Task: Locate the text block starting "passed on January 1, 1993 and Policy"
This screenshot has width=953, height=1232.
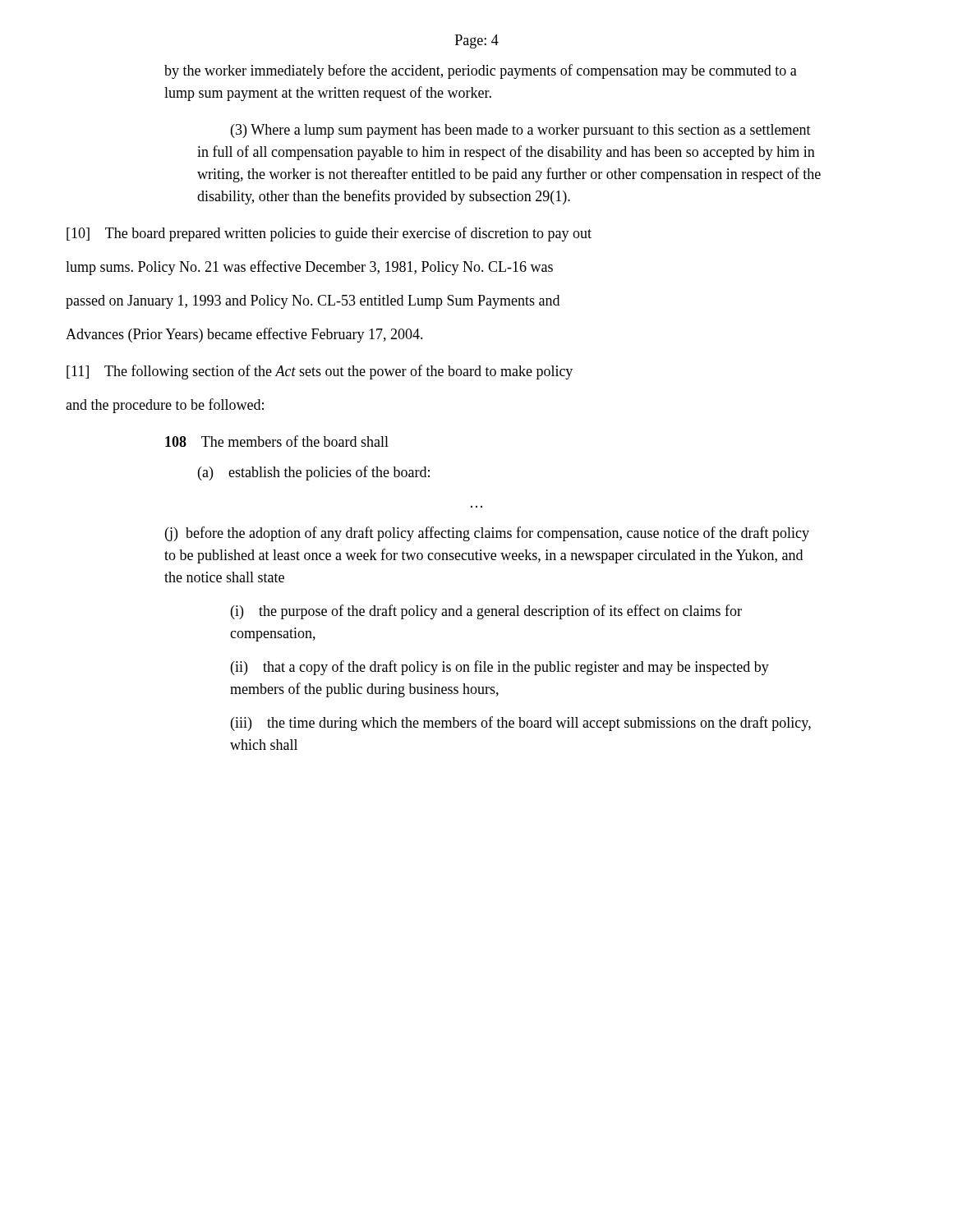Action: coord(313,301)
